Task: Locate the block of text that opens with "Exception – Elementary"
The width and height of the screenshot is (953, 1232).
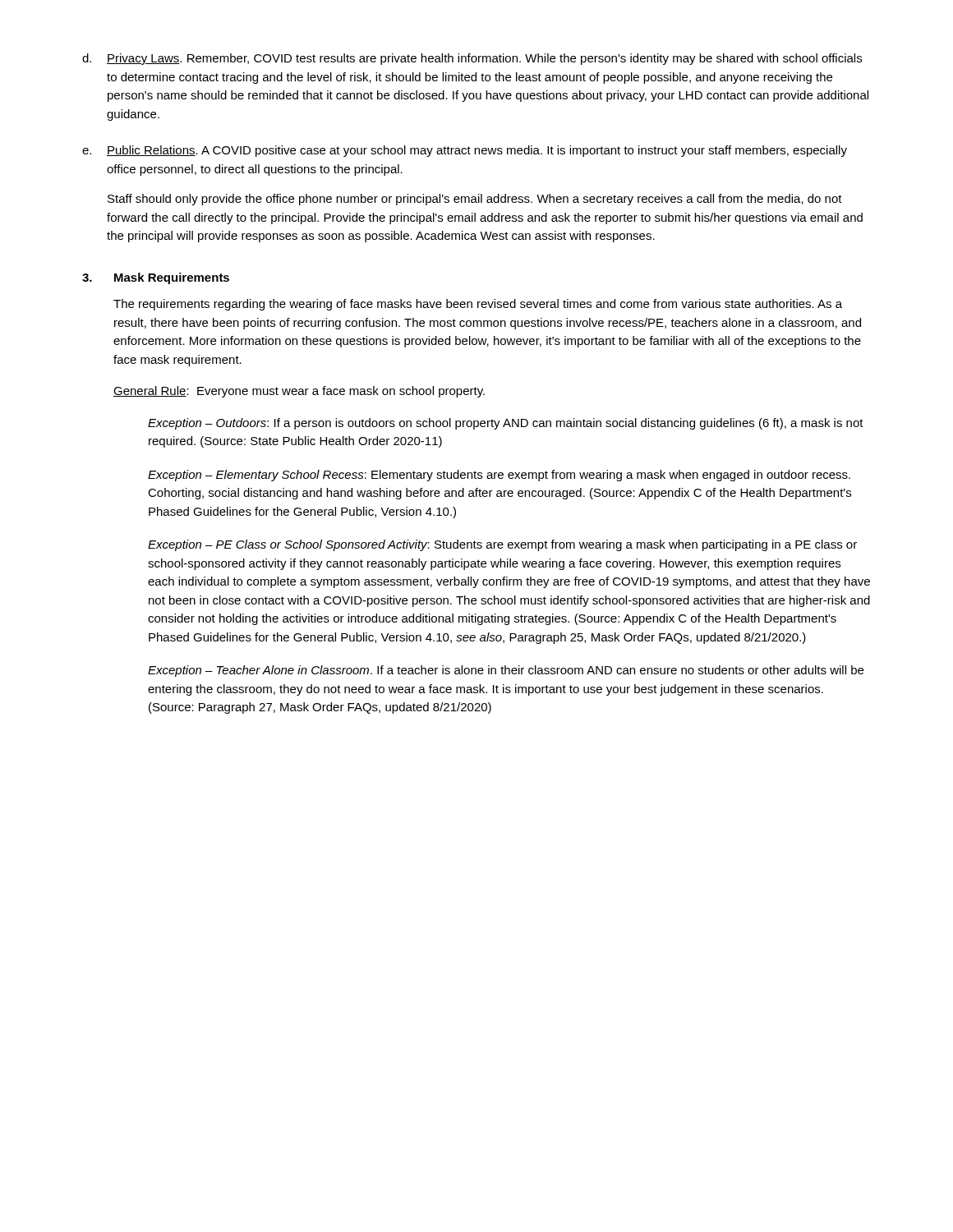Action: [x=500, y=492]
